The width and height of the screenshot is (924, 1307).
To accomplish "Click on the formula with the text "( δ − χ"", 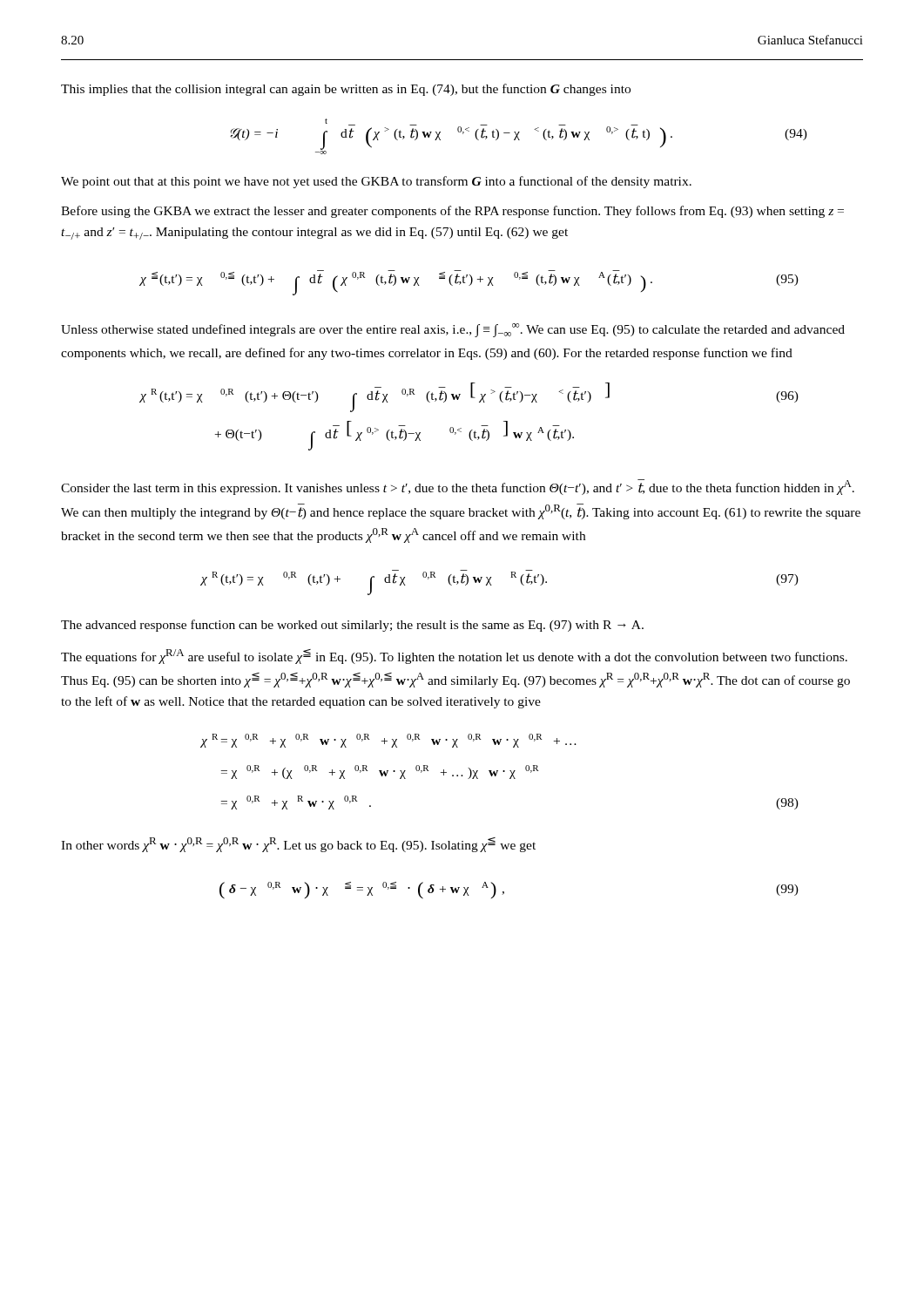I will pos(462,890).
